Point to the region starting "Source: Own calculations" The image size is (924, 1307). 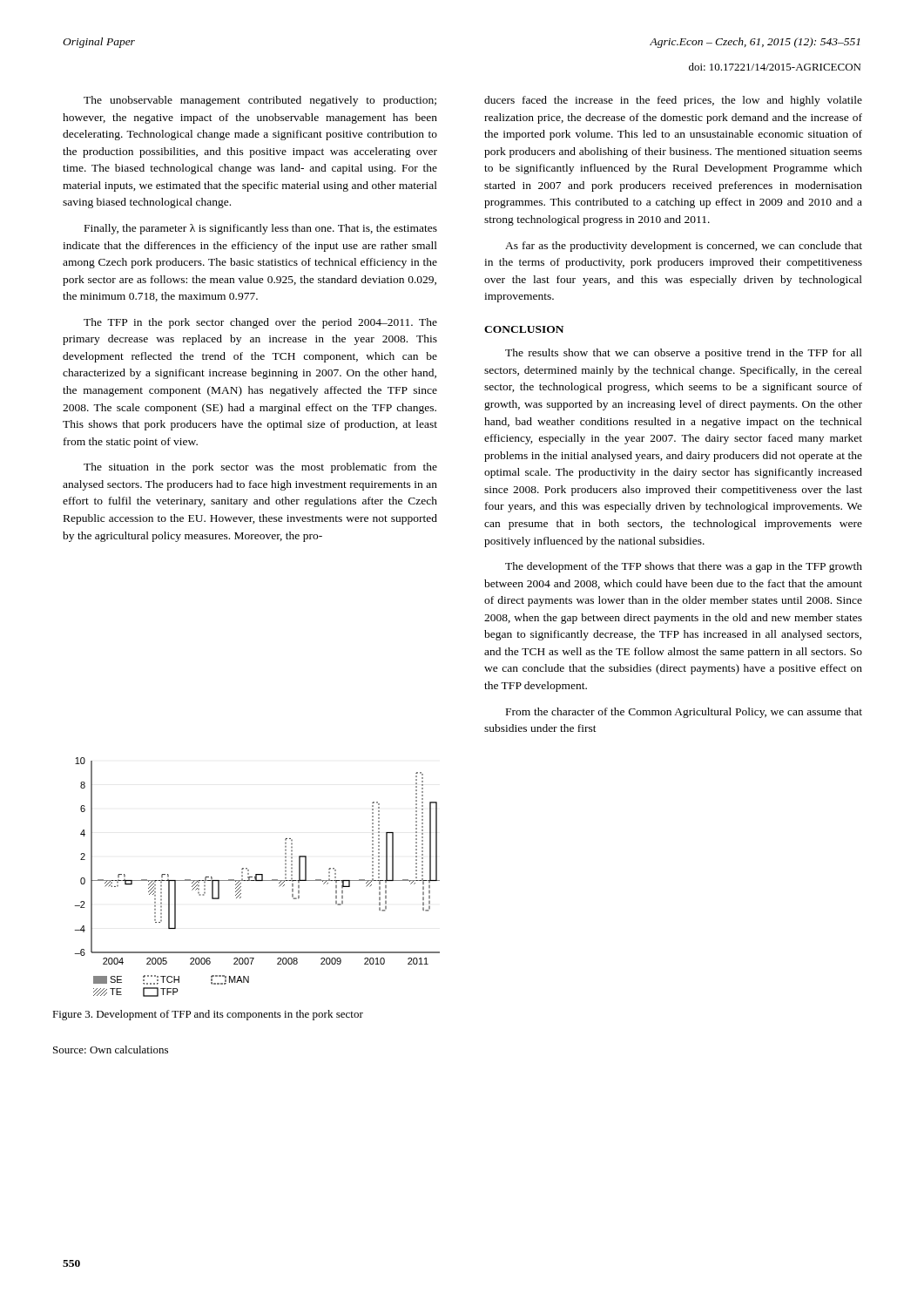tap(110, 1050)
